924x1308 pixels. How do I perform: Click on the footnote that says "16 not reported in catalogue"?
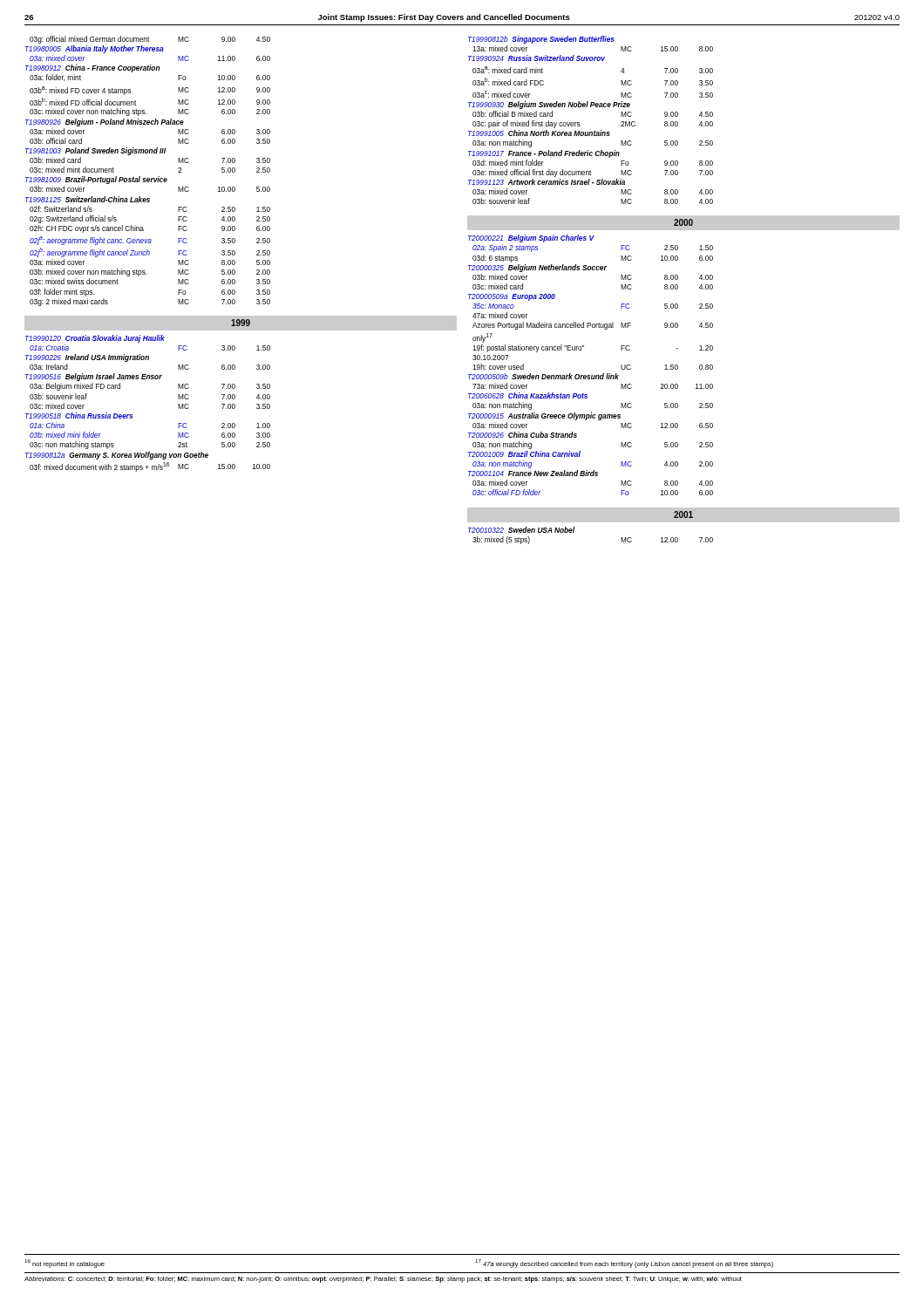tap(64, 1262)
